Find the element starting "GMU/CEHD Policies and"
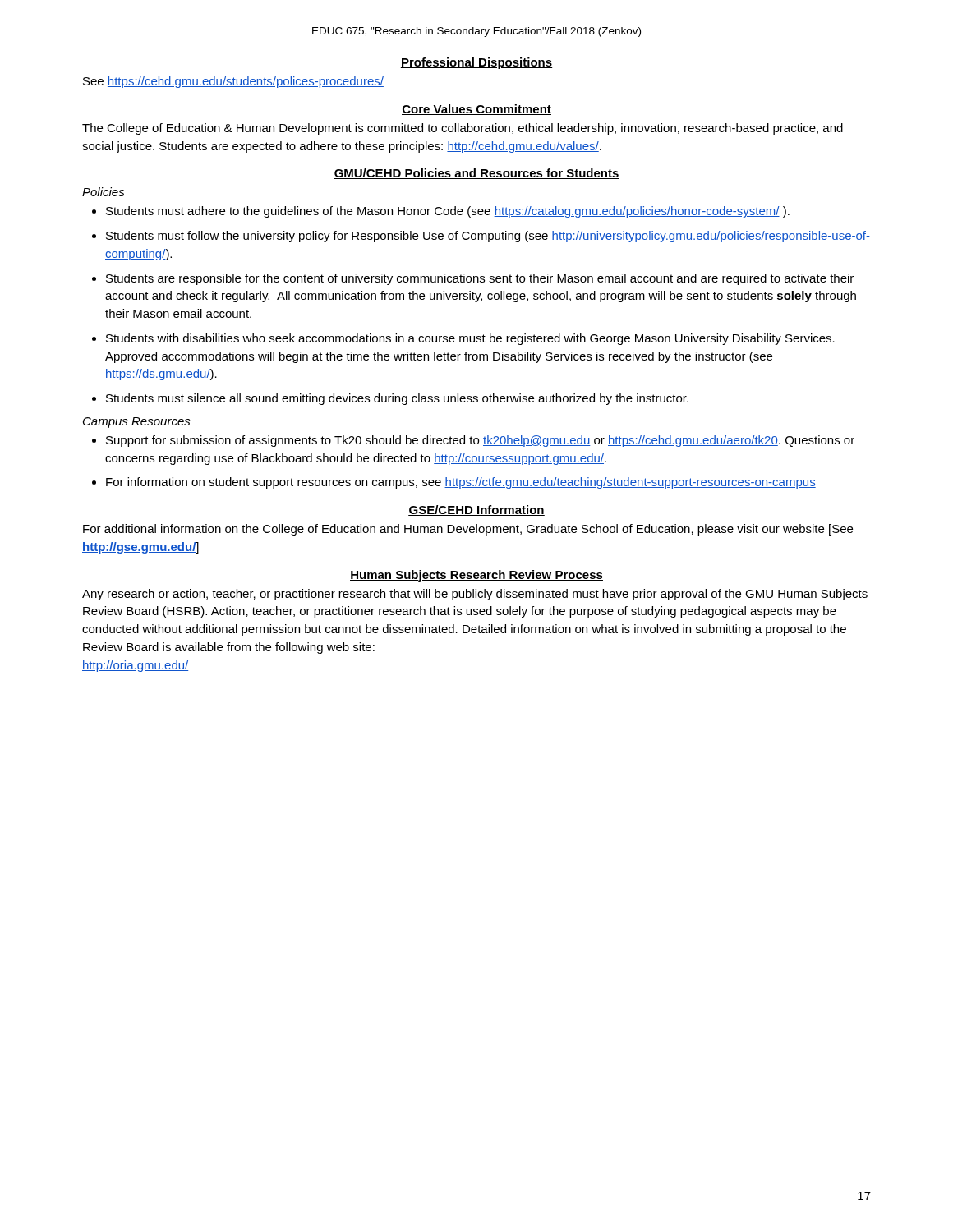 pos(476,173)
